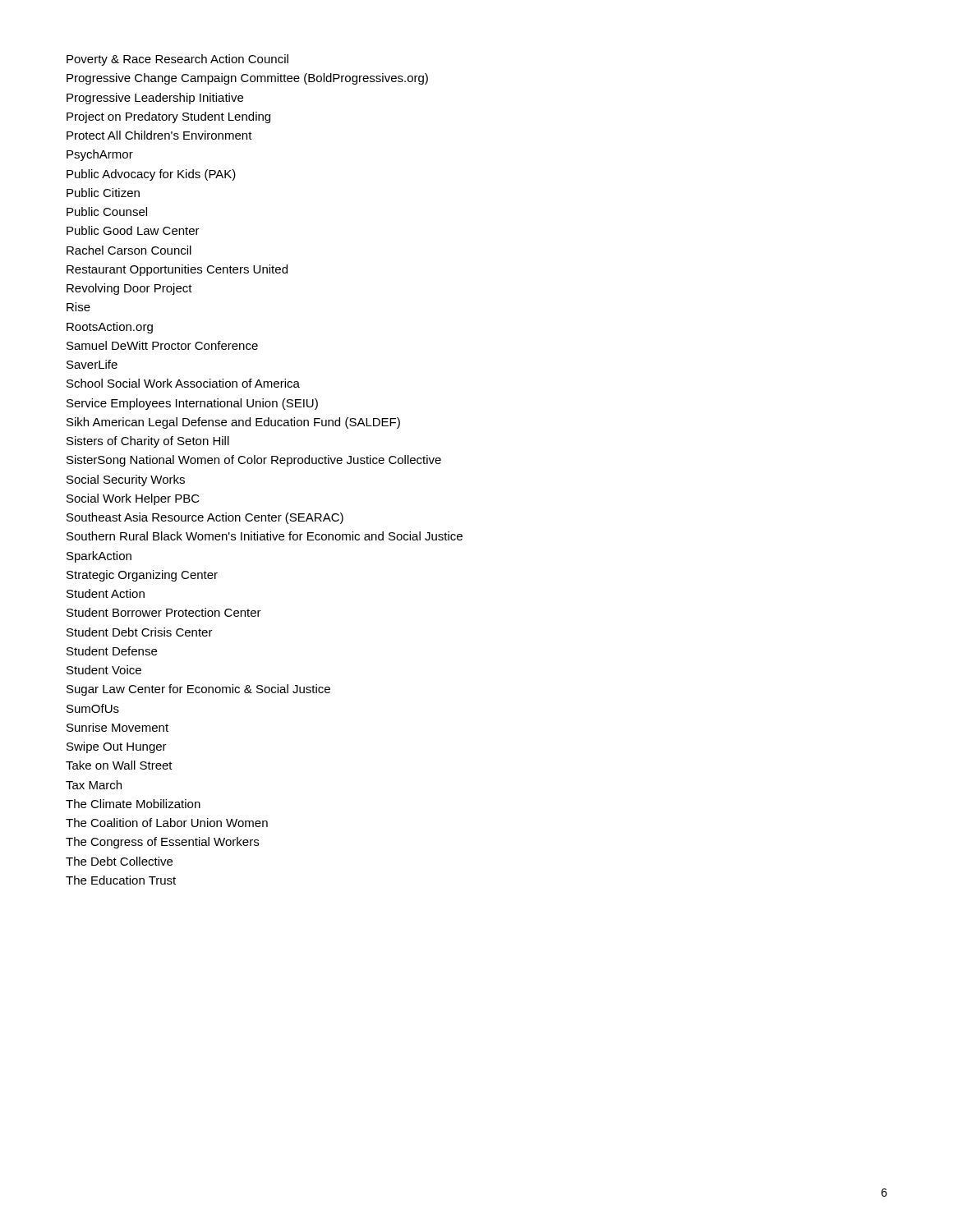Click on the text starting "Restaurant Opportunities Centers"
Image resolution: width=953 pixels, height=1232 pixels.
pyautogui.click(x=177, y=269)
